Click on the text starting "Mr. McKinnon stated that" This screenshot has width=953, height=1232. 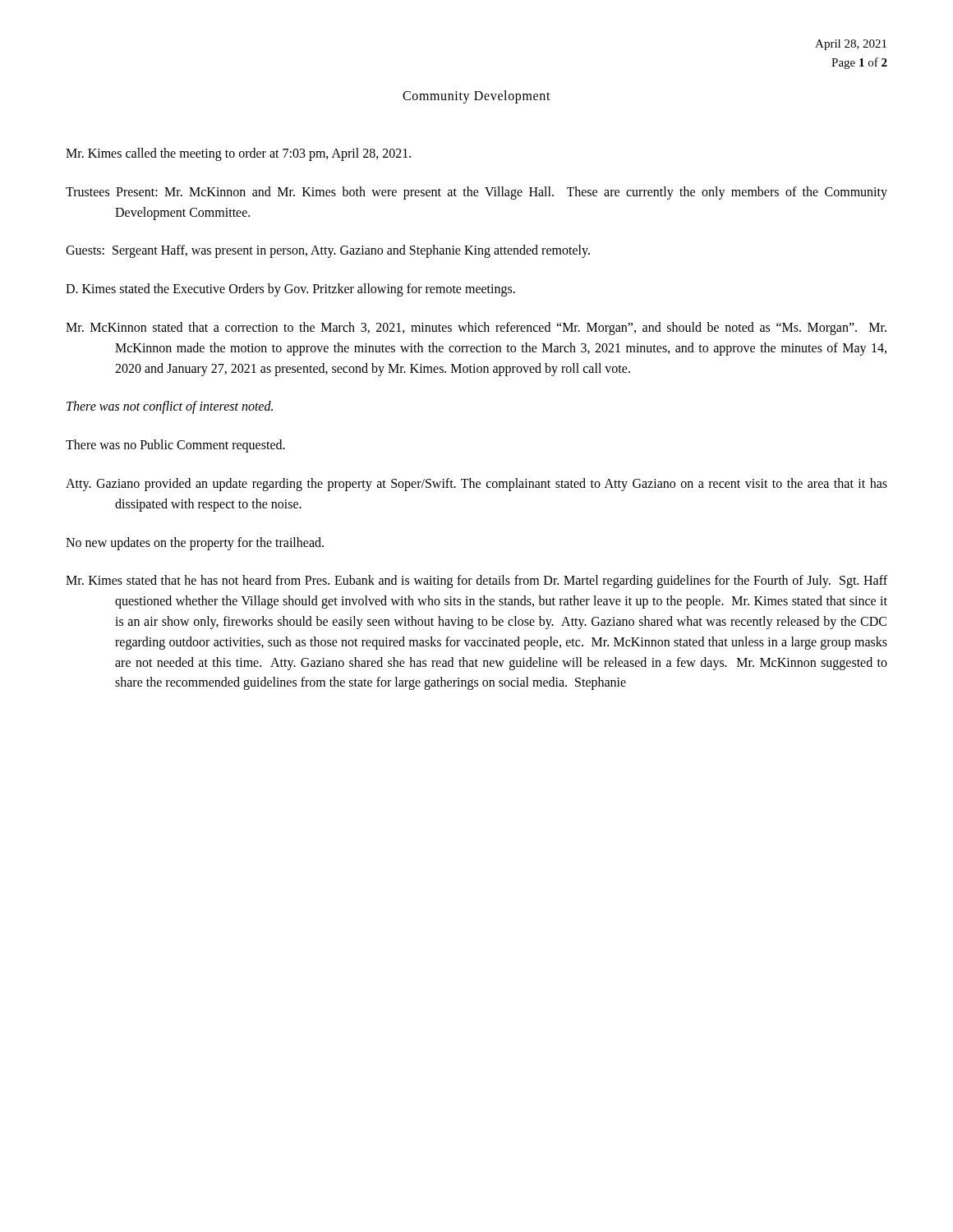coord(476,348)
